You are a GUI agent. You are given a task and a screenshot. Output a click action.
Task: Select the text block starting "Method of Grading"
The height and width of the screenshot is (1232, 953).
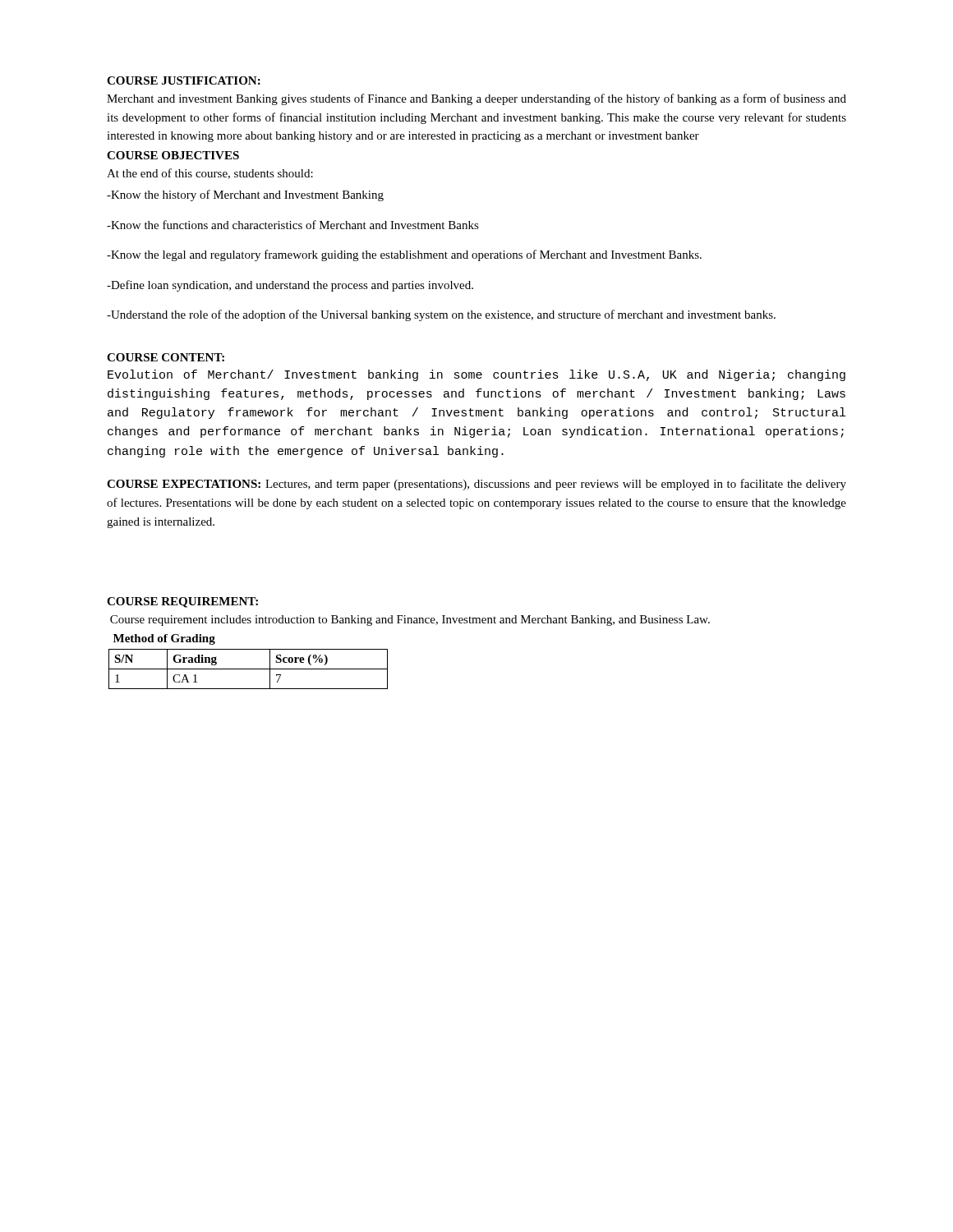pos(161,638)
